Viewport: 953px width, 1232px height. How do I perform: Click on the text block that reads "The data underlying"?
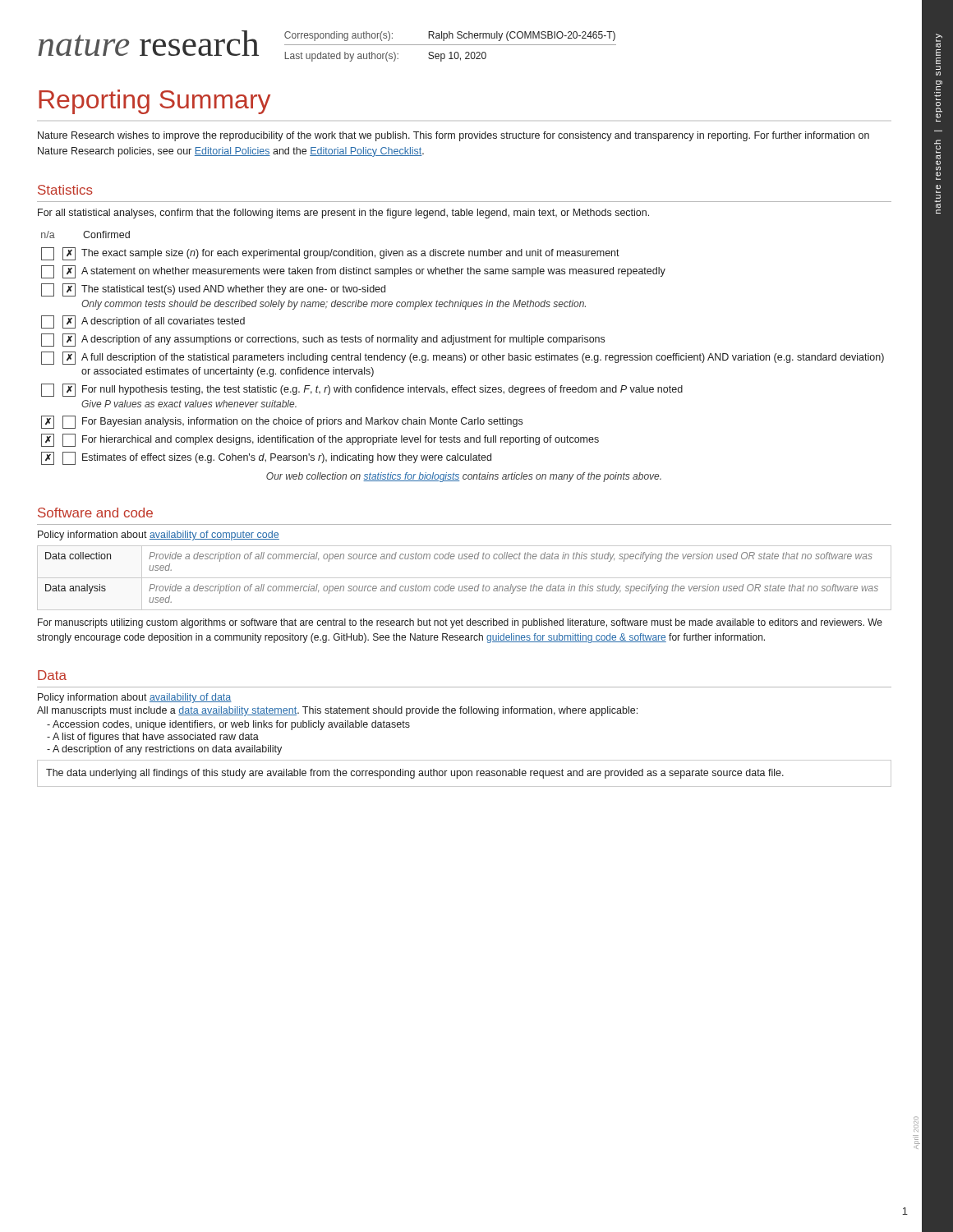tap(464, 773)
